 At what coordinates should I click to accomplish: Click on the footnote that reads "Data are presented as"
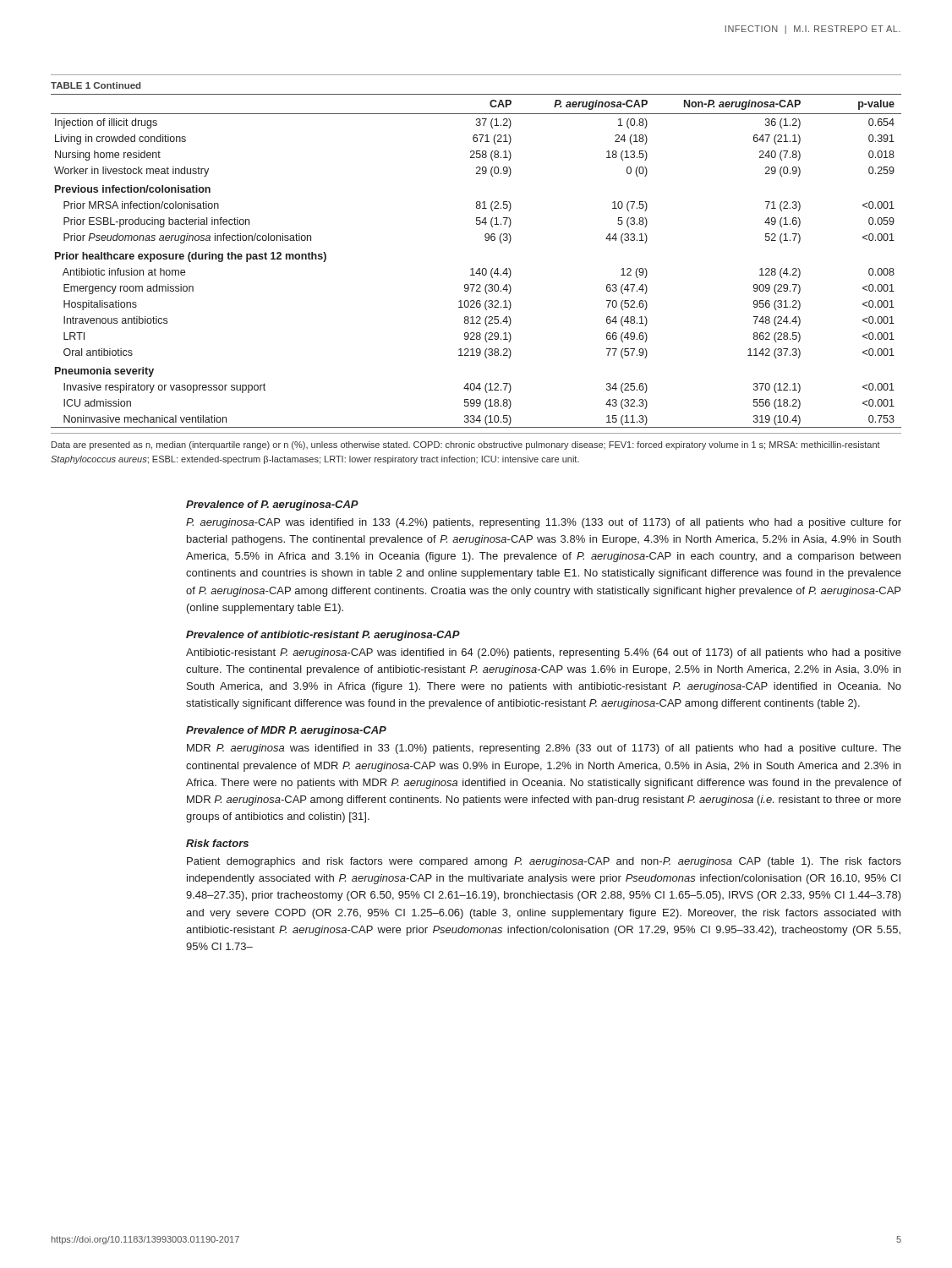tap(476, 449)
